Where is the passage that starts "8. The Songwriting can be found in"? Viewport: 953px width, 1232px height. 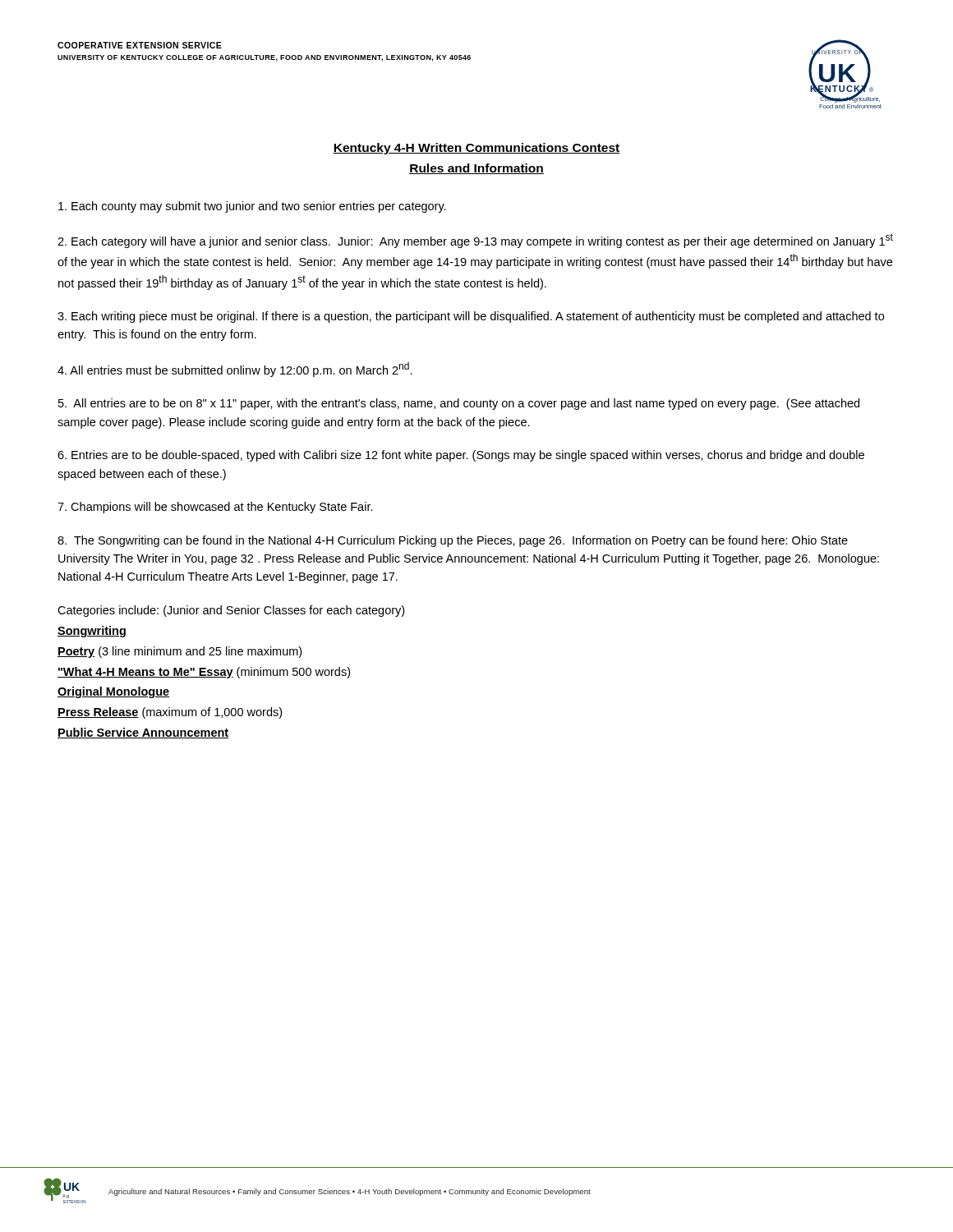point(469,558)
